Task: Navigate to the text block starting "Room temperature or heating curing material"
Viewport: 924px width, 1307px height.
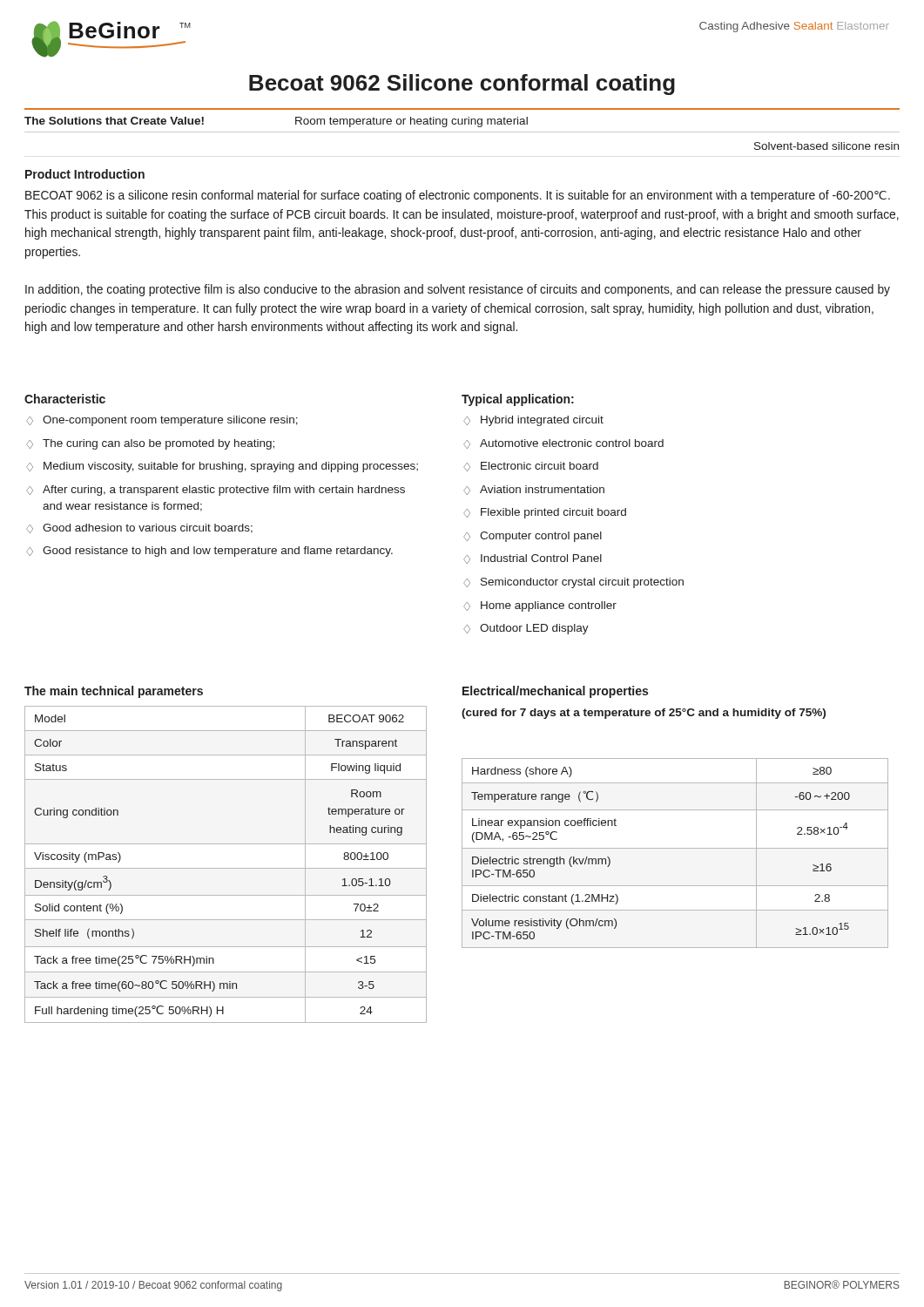Action: tap(411, 121)
